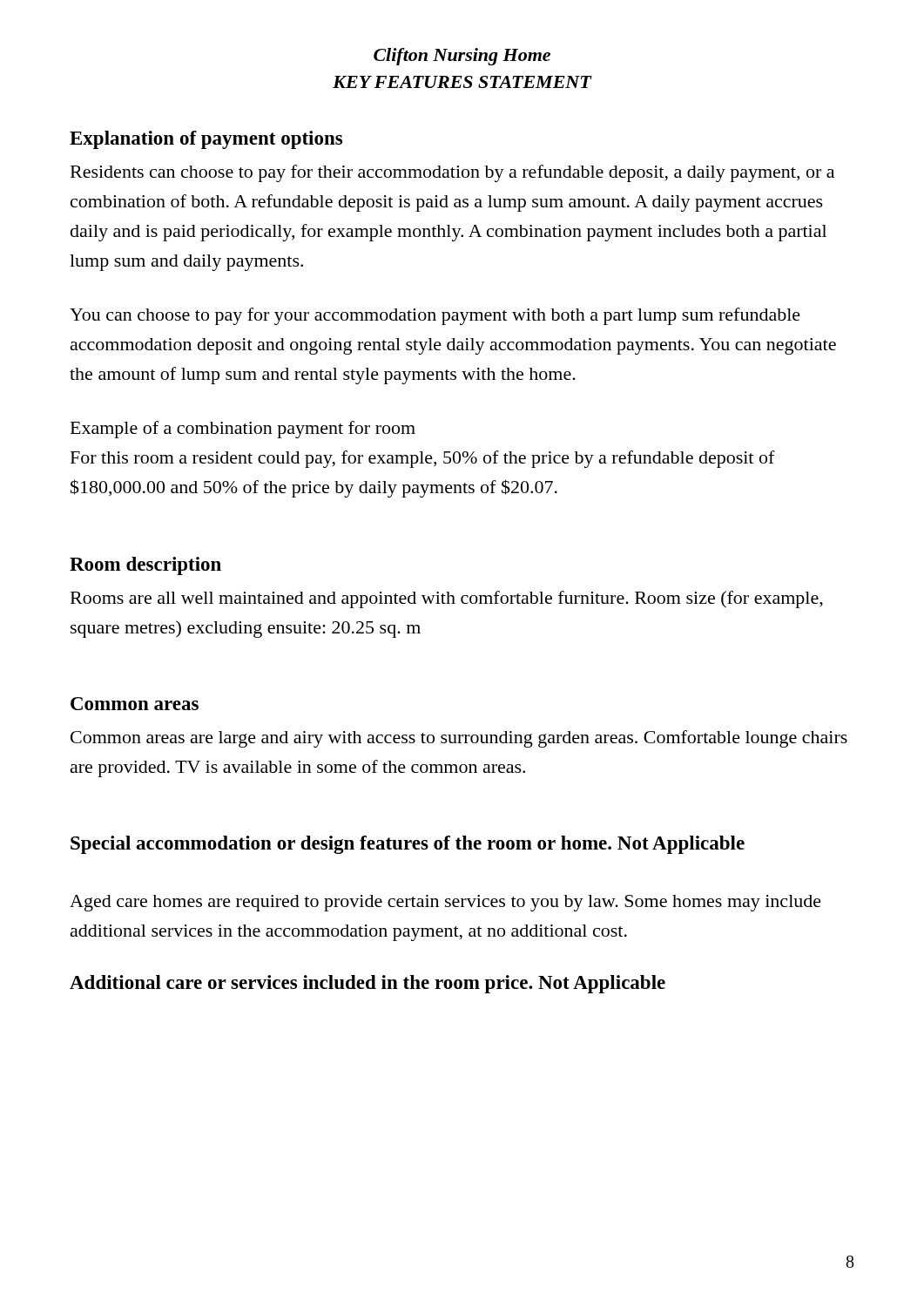Where is the passage that starts "For this room a resident could pay, for"?
The image size is (924, 1307).
coord(422,472)
